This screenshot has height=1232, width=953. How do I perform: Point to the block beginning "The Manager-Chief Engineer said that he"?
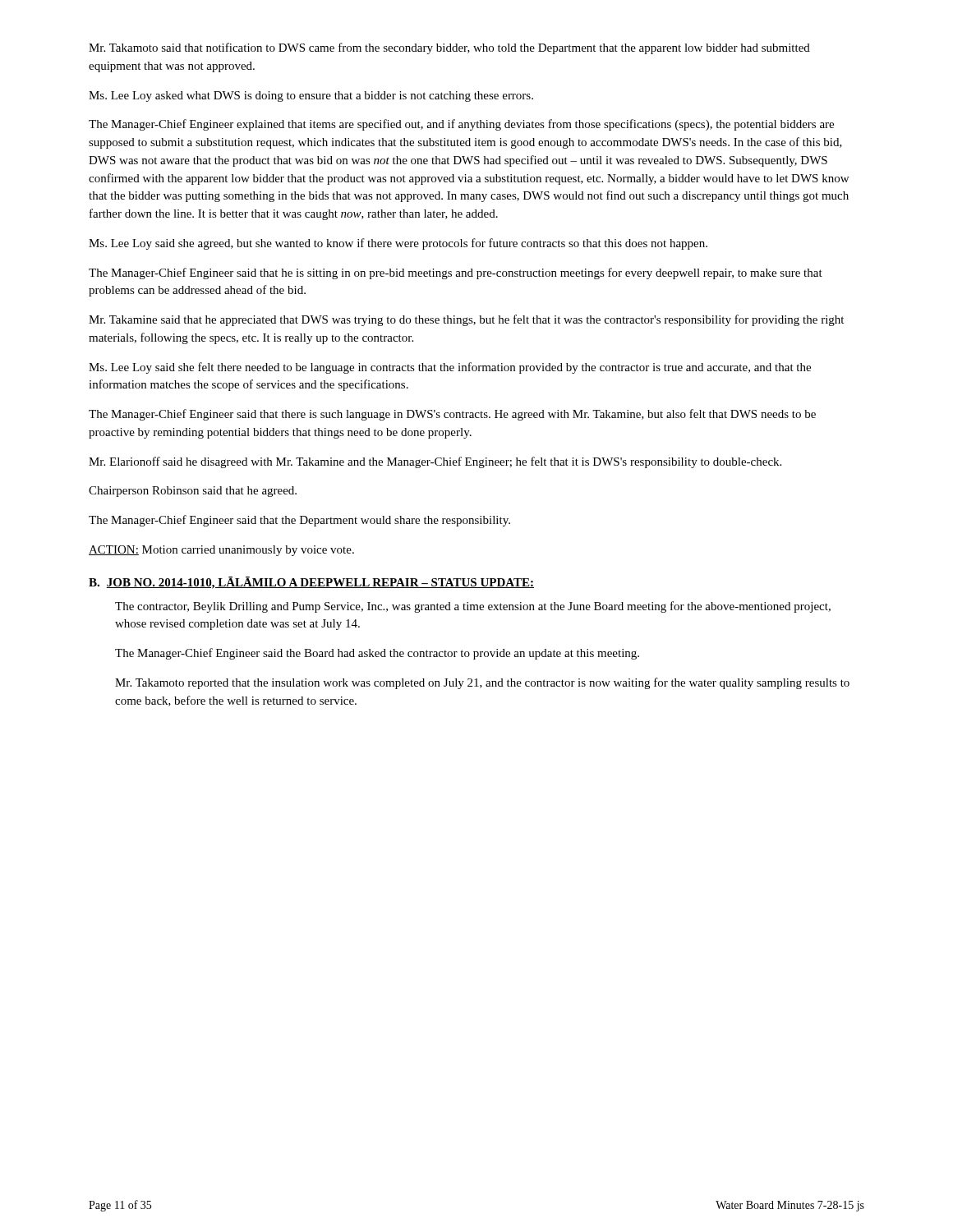coord(455,281)
